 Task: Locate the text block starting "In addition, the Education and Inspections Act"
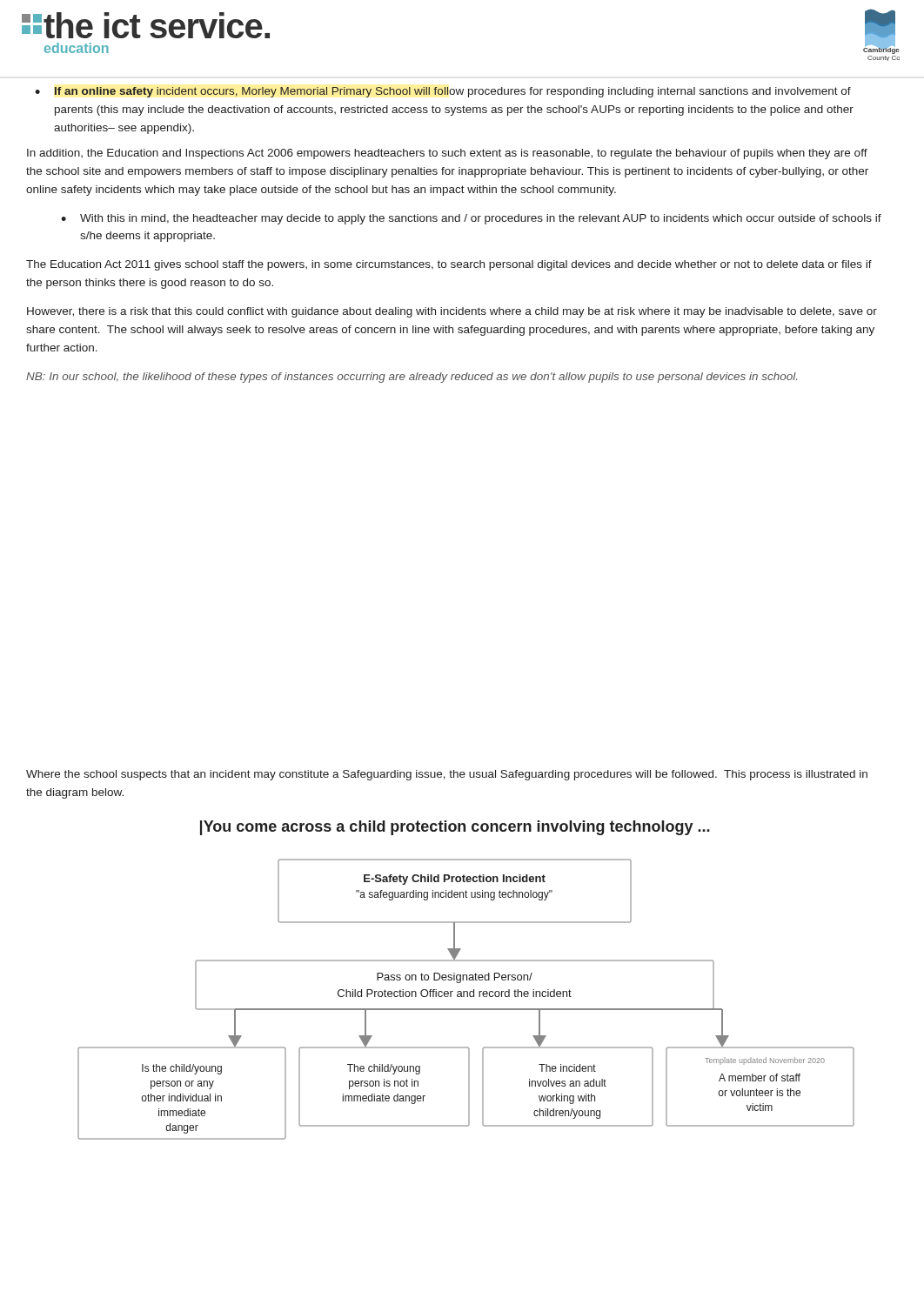coord(447,171)
